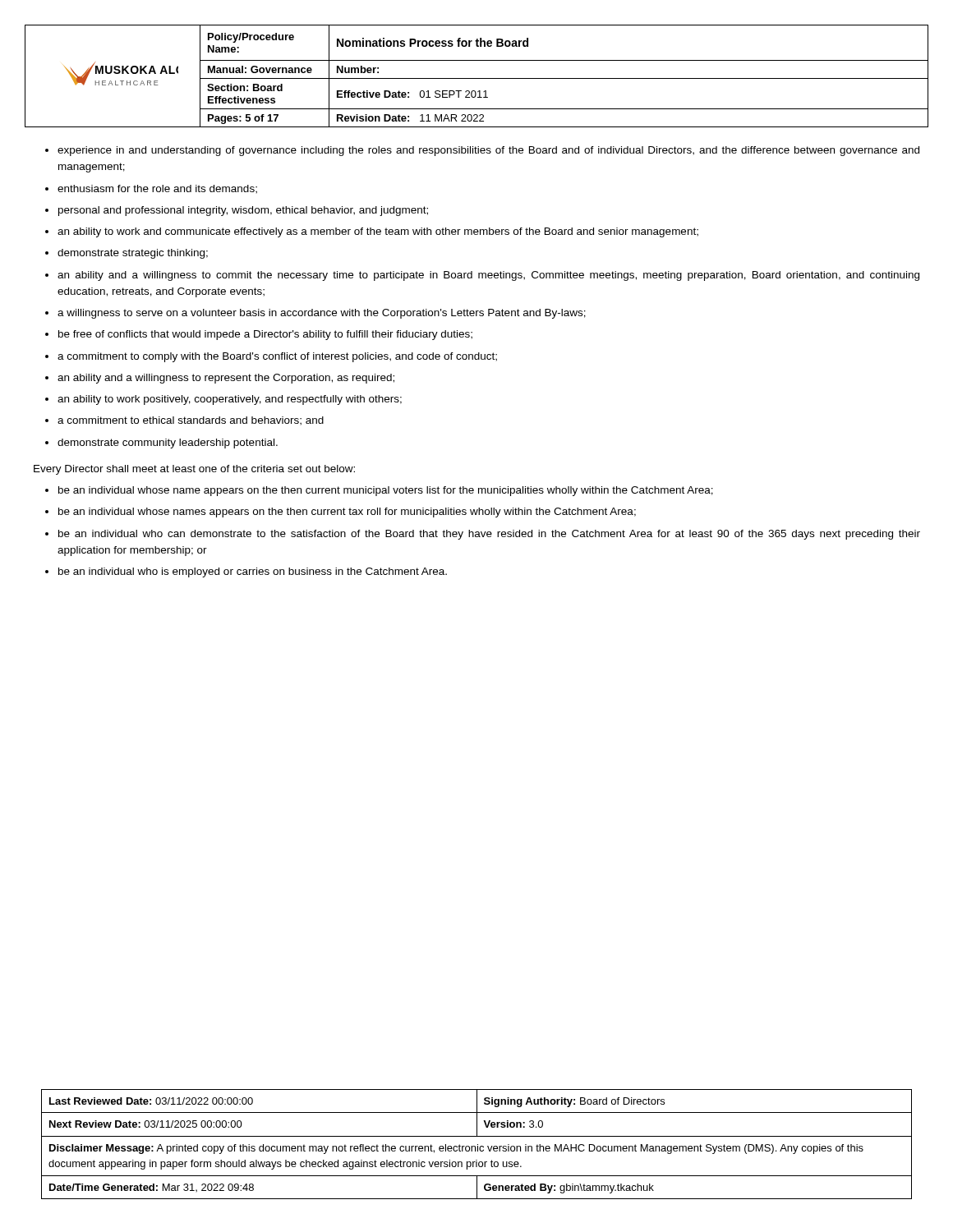Point to the block beginning "a commitment to comply with the Board's"
Viewport: 953px width, 1232px height.
489,356
